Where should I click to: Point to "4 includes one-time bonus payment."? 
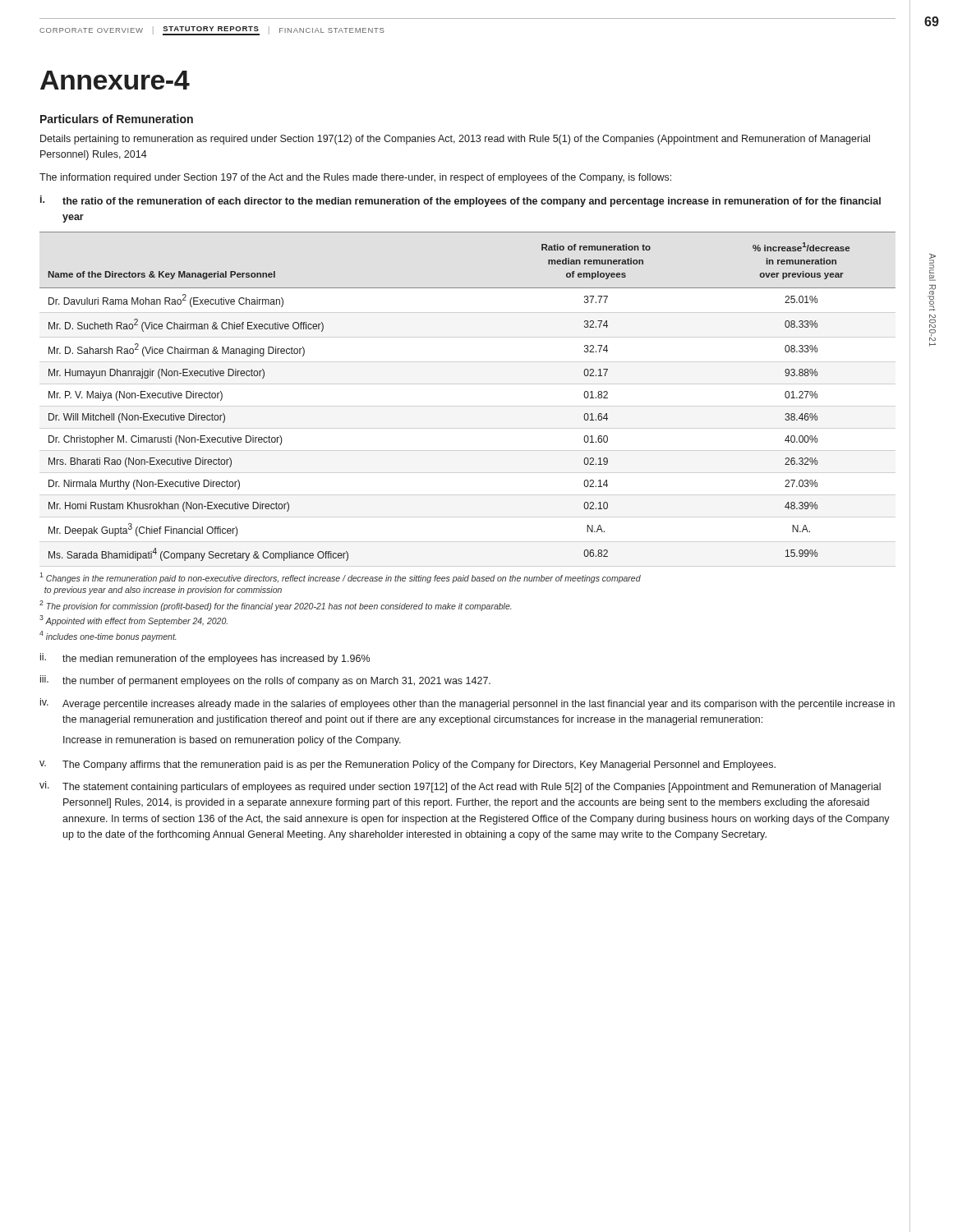(x=108, y=635)
